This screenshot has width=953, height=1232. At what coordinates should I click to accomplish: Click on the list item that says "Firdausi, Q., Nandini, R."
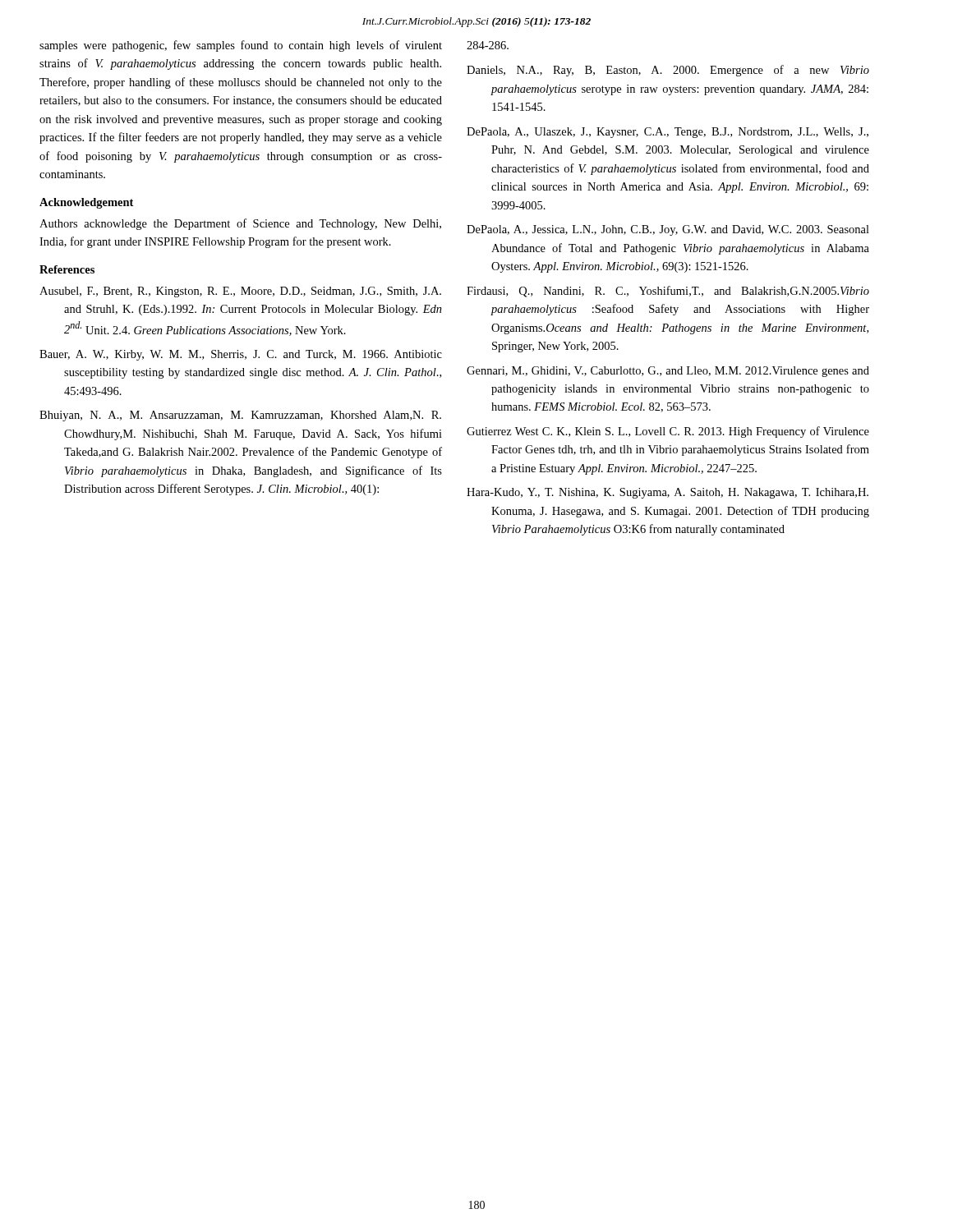(x=668, y=318)
